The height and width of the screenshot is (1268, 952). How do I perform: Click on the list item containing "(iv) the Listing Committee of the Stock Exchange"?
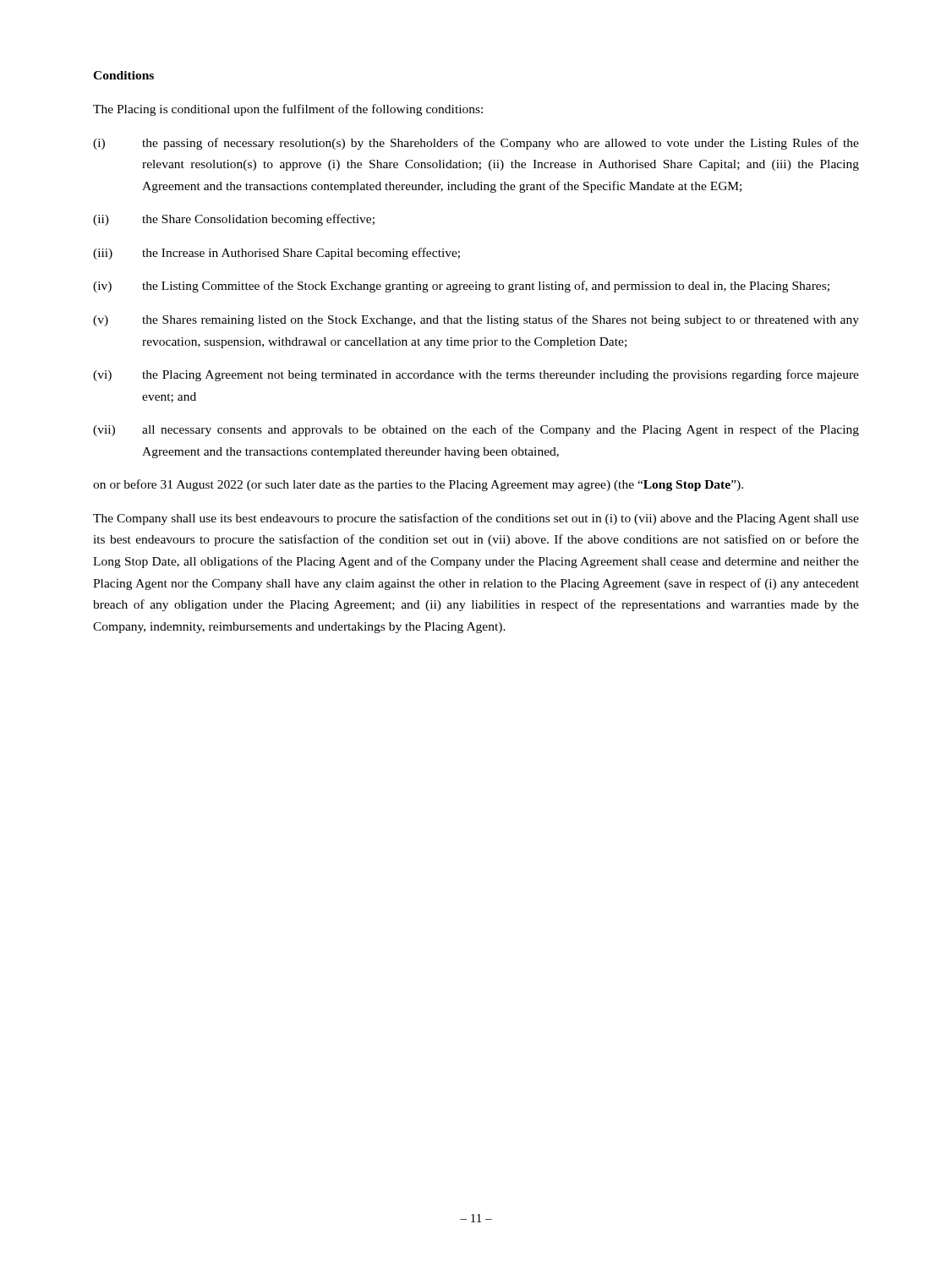[x=476, y=286]
